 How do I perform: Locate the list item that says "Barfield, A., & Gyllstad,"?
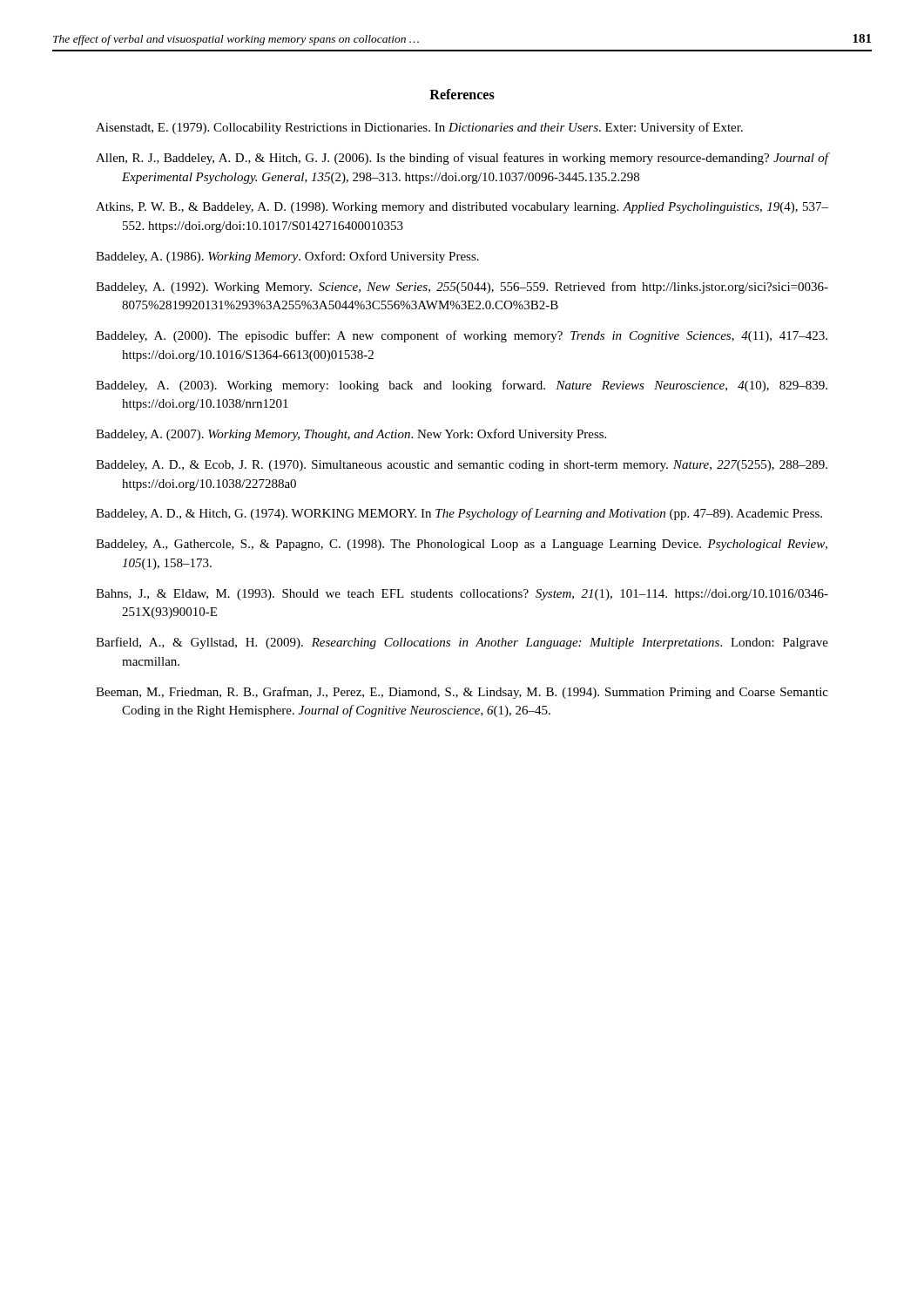462,652
